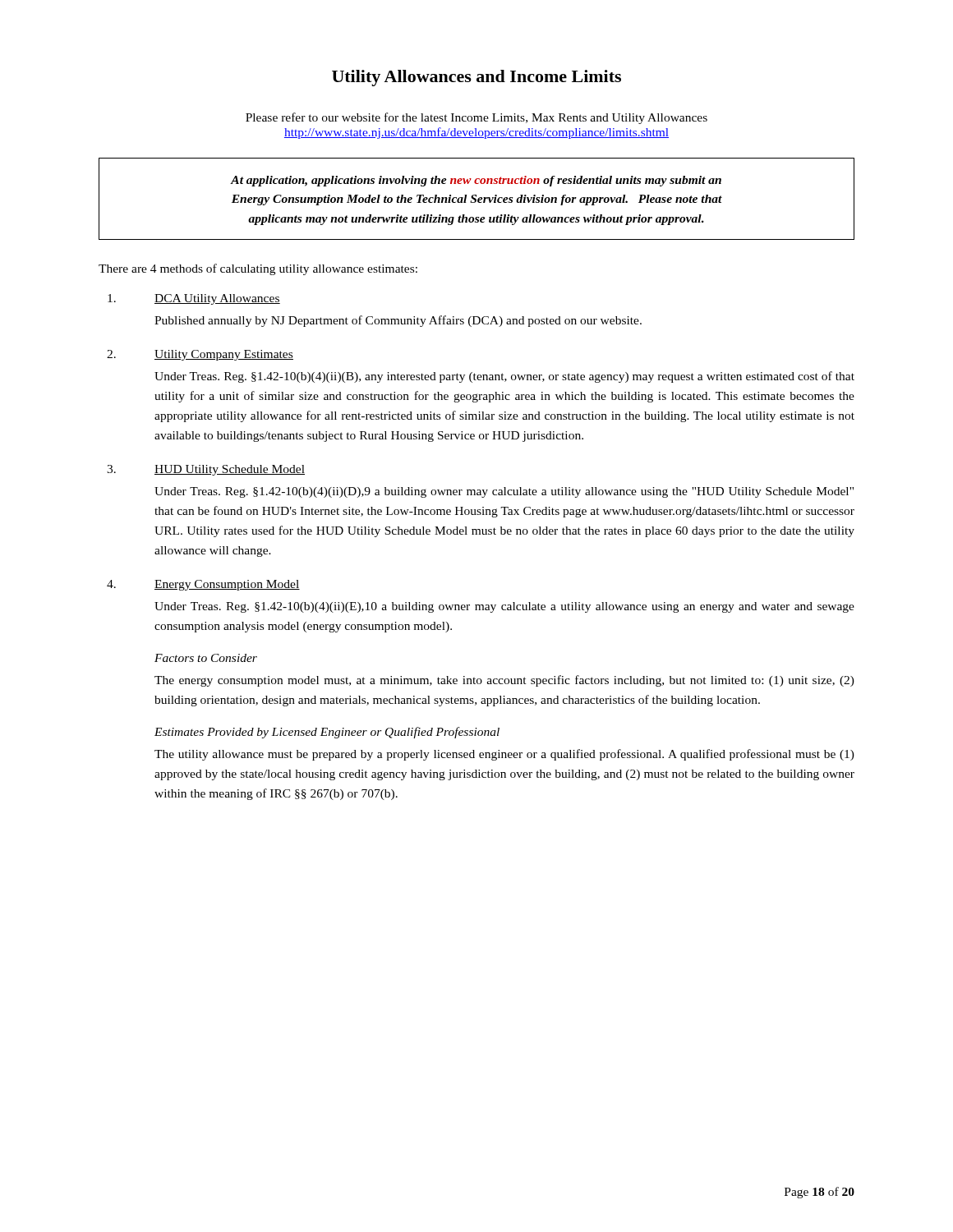Find the element starting "Please refer to our website for the"
The height and width of the screenshot is (1232, 953).
coord(476,124)
